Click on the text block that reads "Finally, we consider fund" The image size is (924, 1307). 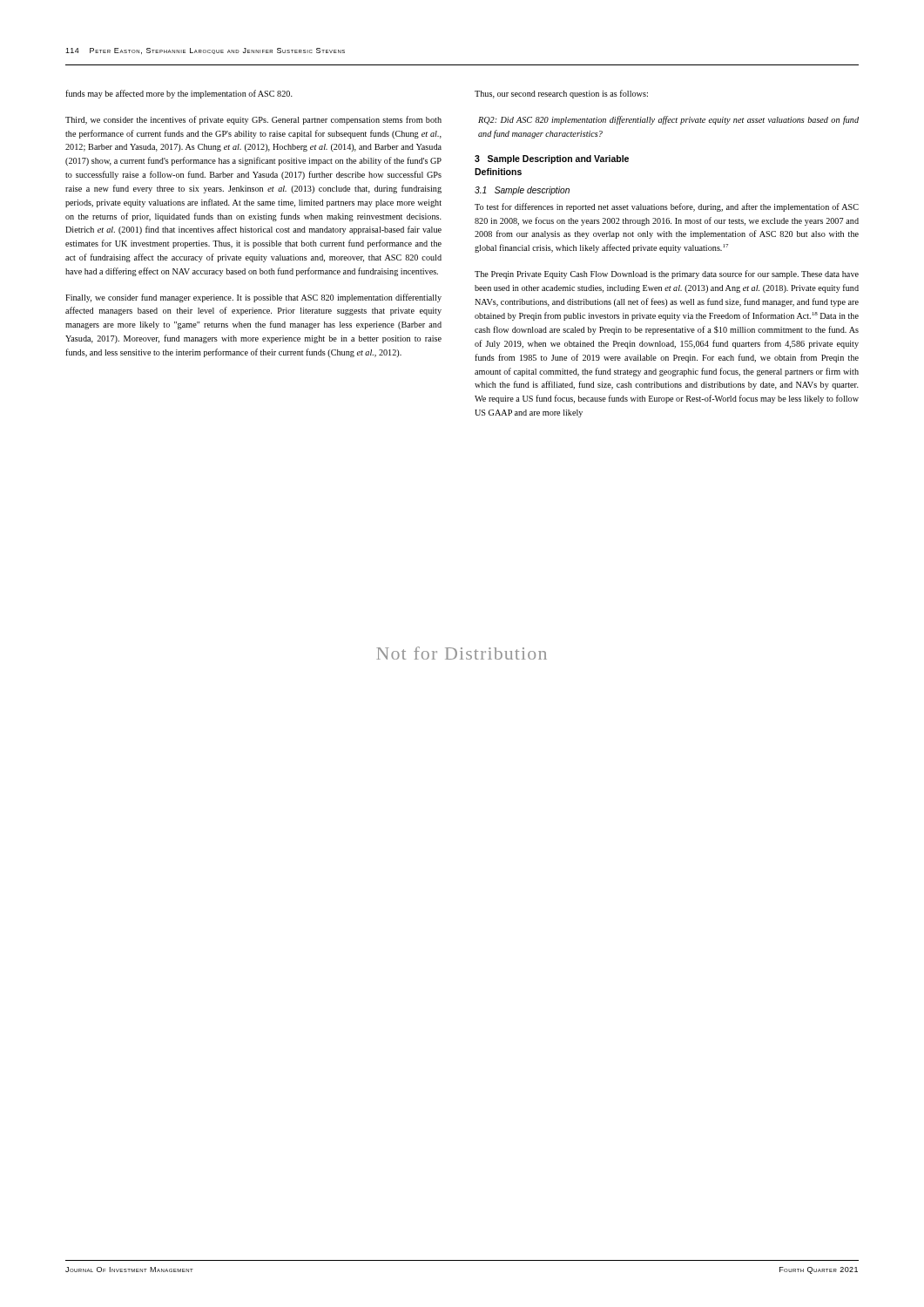tap(253, 325)
